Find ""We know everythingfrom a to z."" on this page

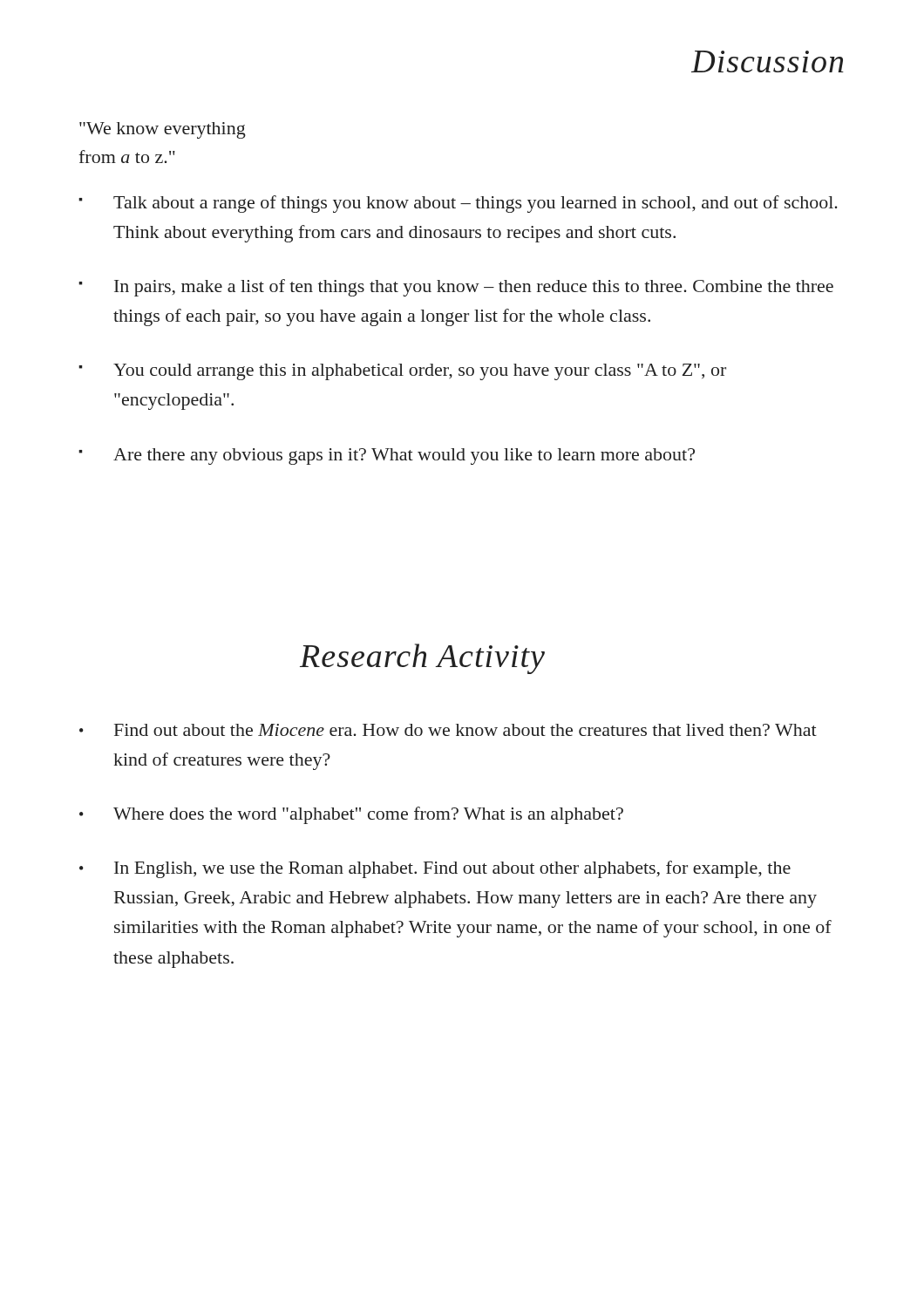tap(162, 142)
